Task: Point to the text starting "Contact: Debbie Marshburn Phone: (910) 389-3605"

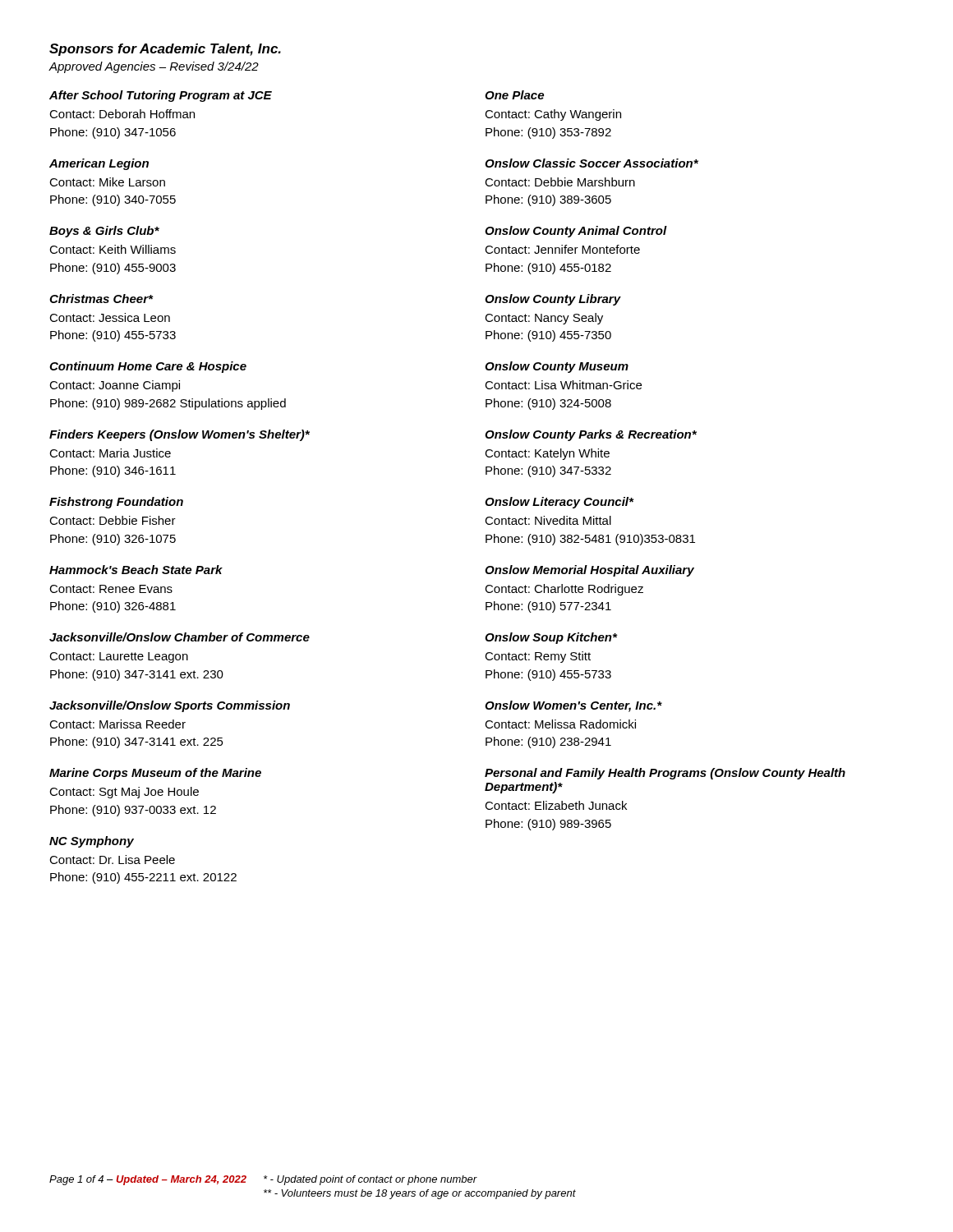Action: point(560,182)
